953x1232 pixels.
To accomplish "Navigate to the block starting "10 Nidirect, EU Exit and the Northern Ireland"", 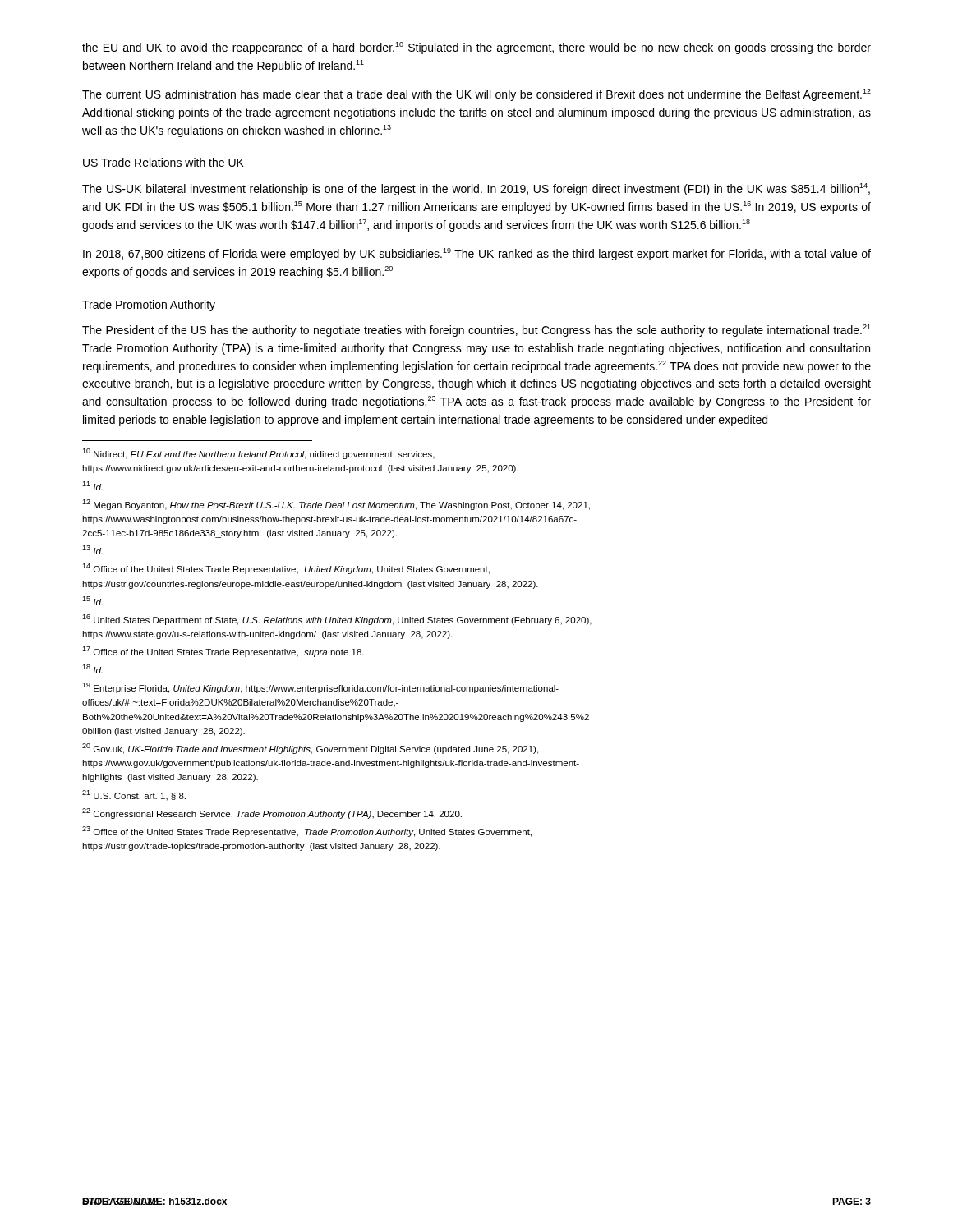I will pyautogui.click(x=301, y=460).
